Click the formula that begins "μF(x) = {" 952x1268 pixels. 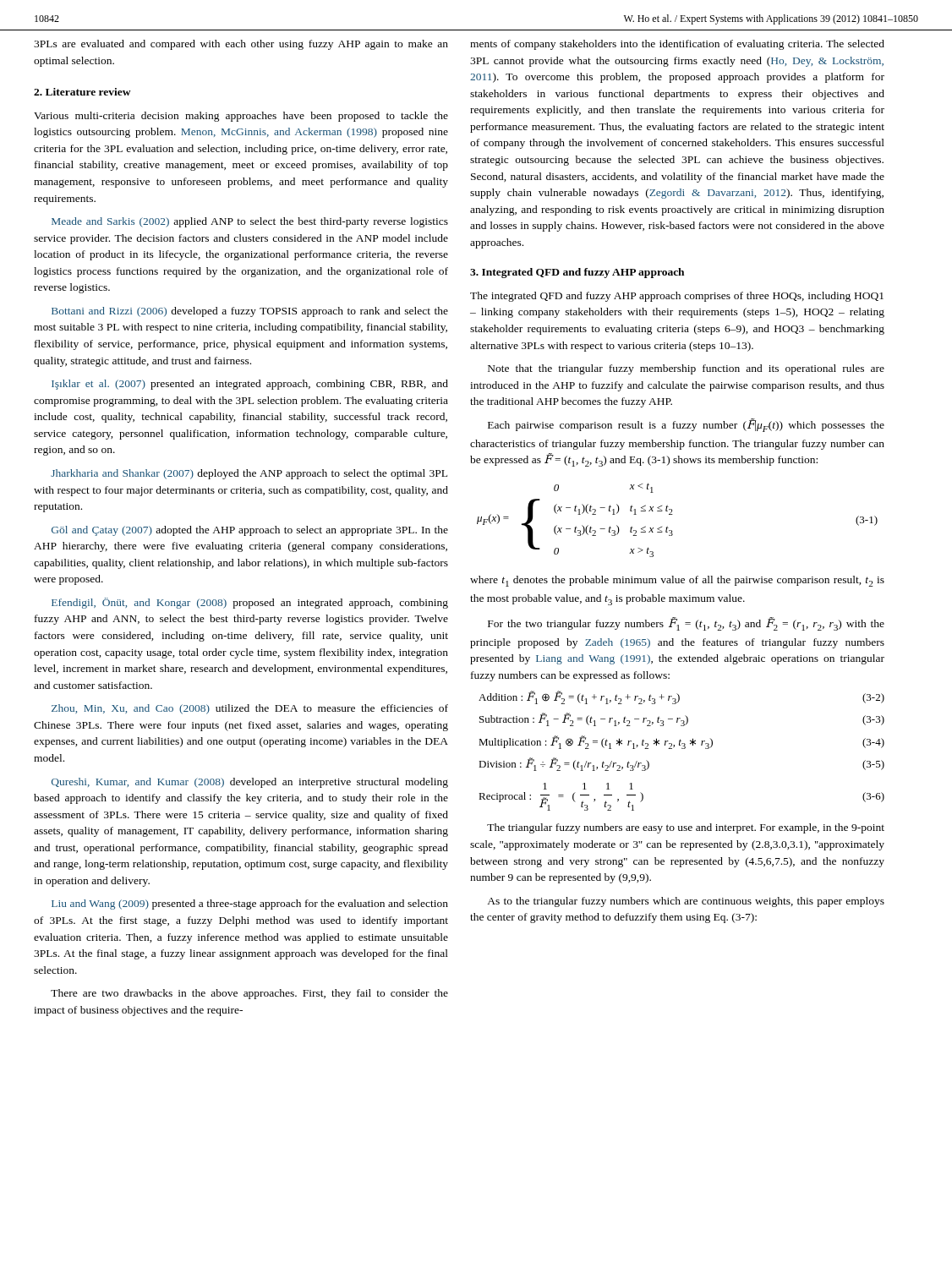point(677,520)
